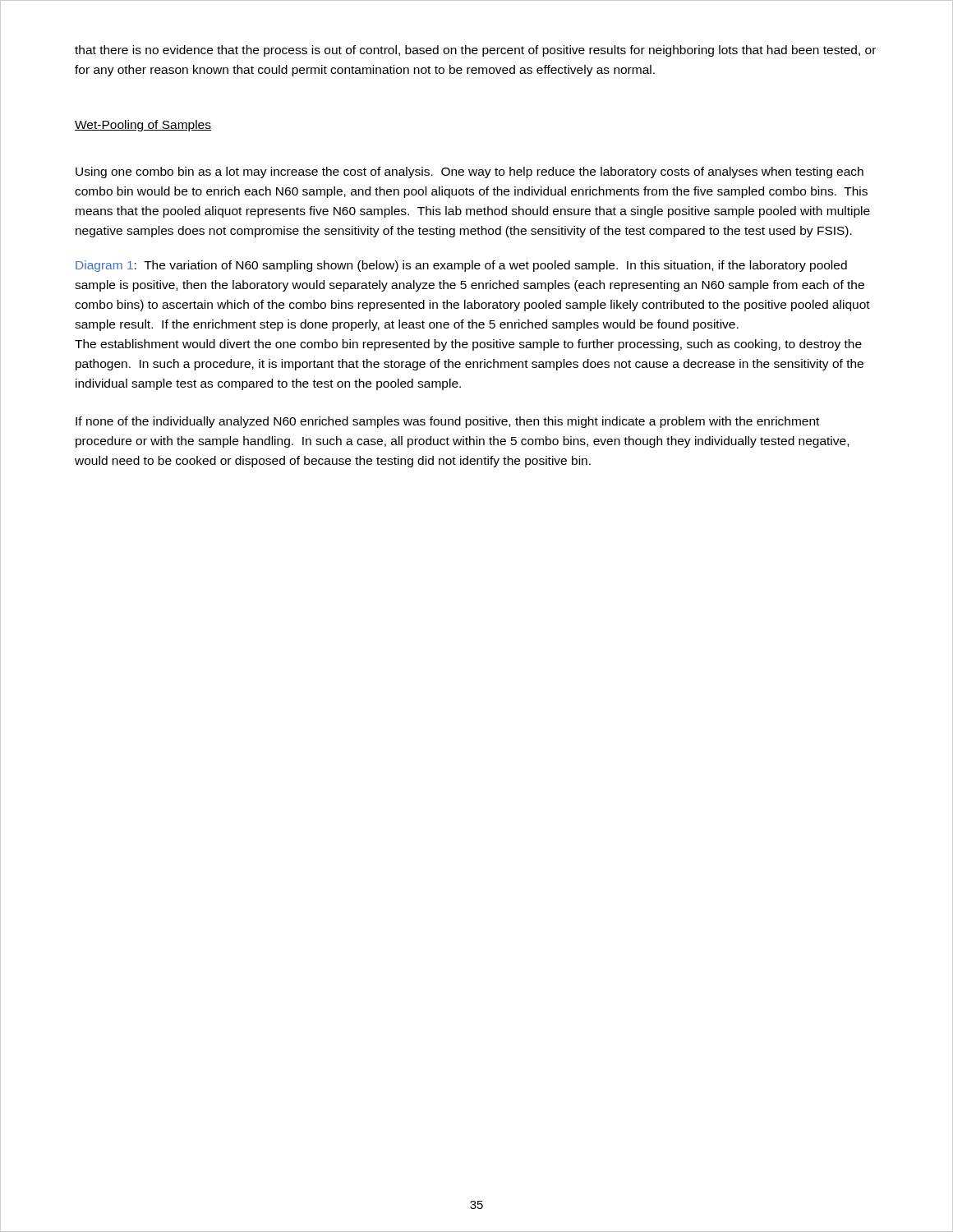Click on the region starting "If none of the individually analyzed N60"
953x1232 pixels.
[x=476, y=441]
